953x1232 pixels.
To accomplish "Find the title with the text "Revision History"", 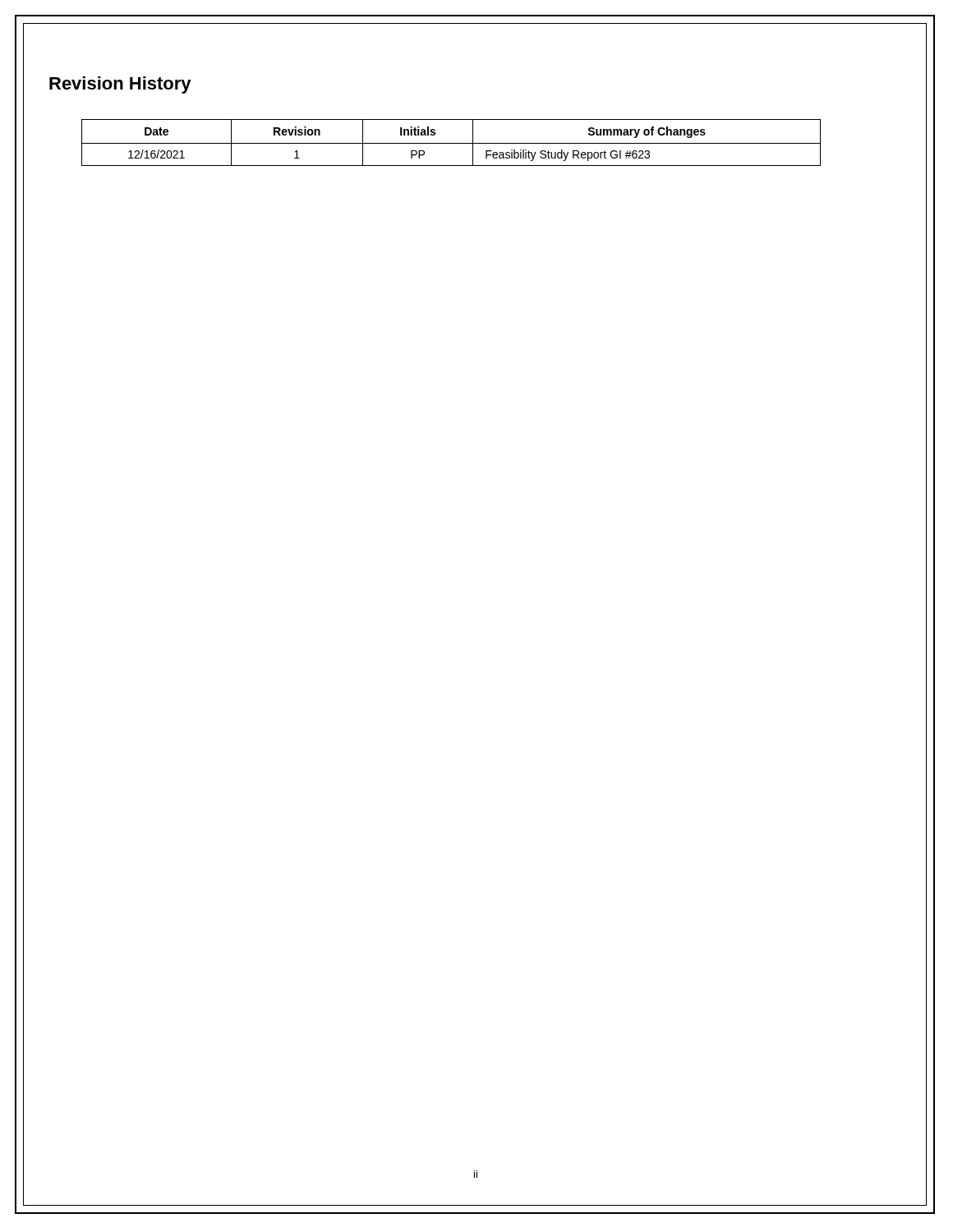I will point(120,83).
